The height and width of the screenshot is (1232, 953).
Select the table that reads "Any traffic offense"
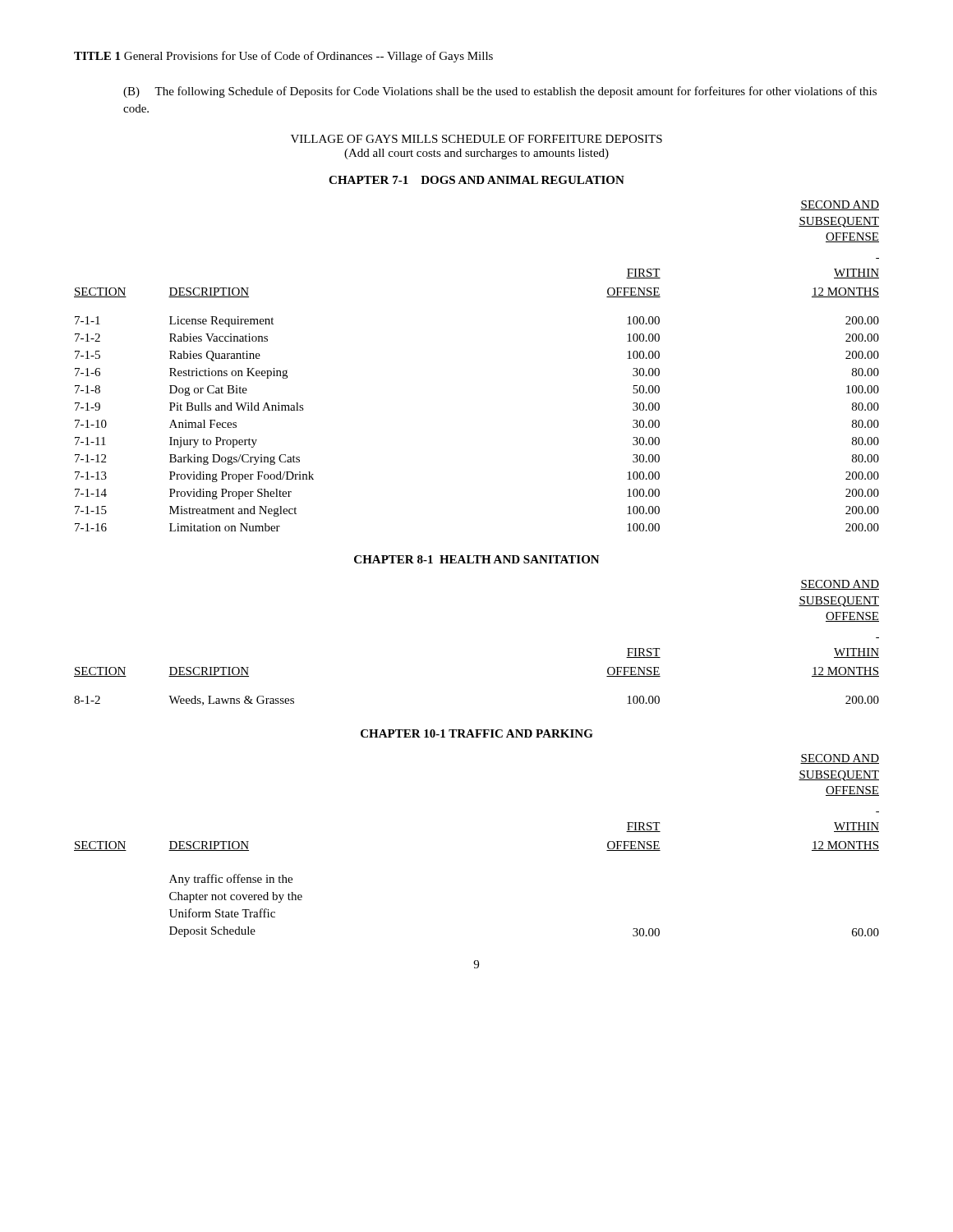point(476,845)
